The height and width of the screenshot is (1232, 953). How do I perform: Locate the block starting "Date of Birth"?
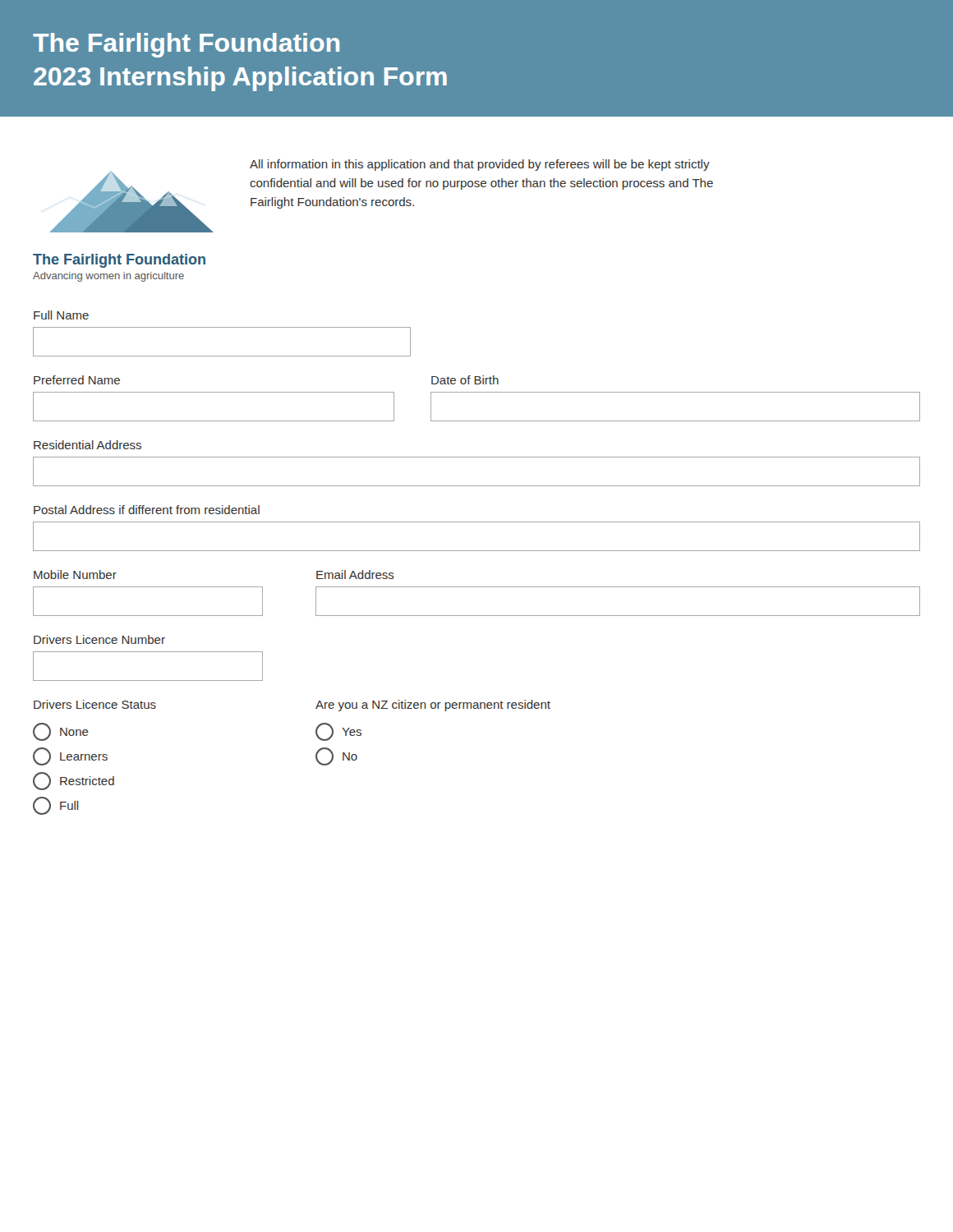pos(675,397)
